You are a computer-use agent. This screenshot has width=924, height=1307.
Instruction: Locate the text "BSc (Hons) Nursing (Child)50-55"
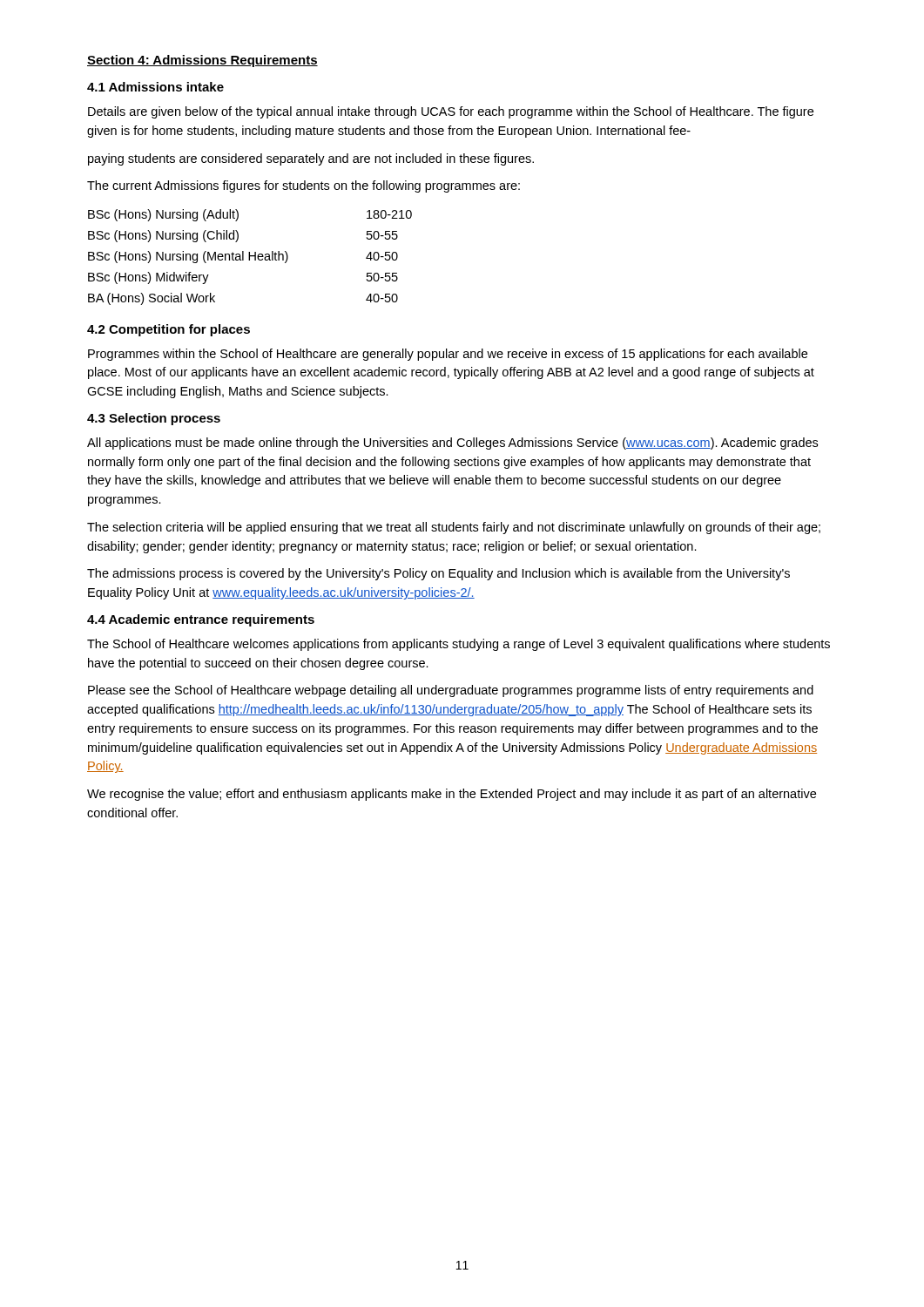[160, 236]
